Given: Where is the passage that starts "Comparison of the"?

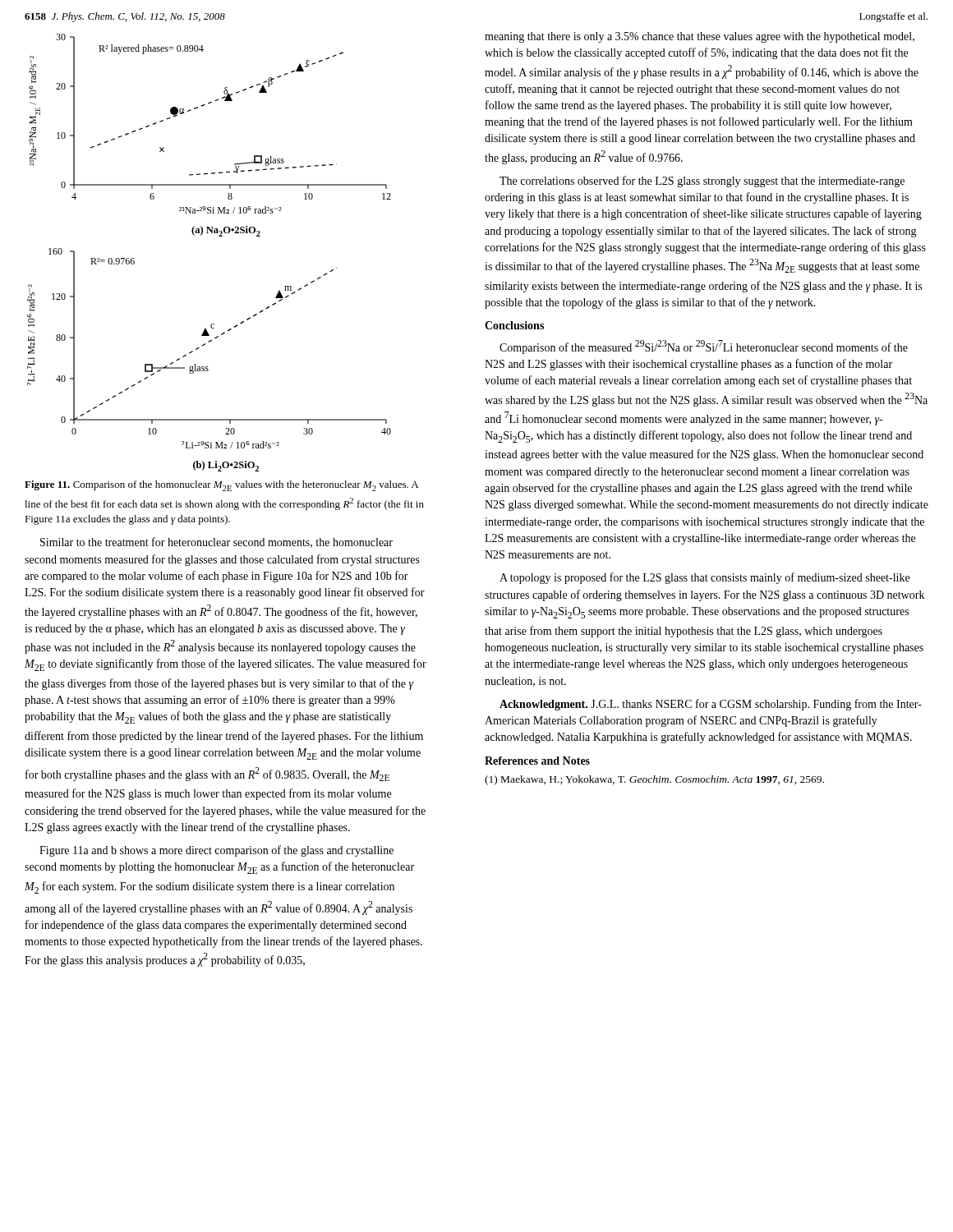Looking at the screenshot, I should click(x=707, y=542).
